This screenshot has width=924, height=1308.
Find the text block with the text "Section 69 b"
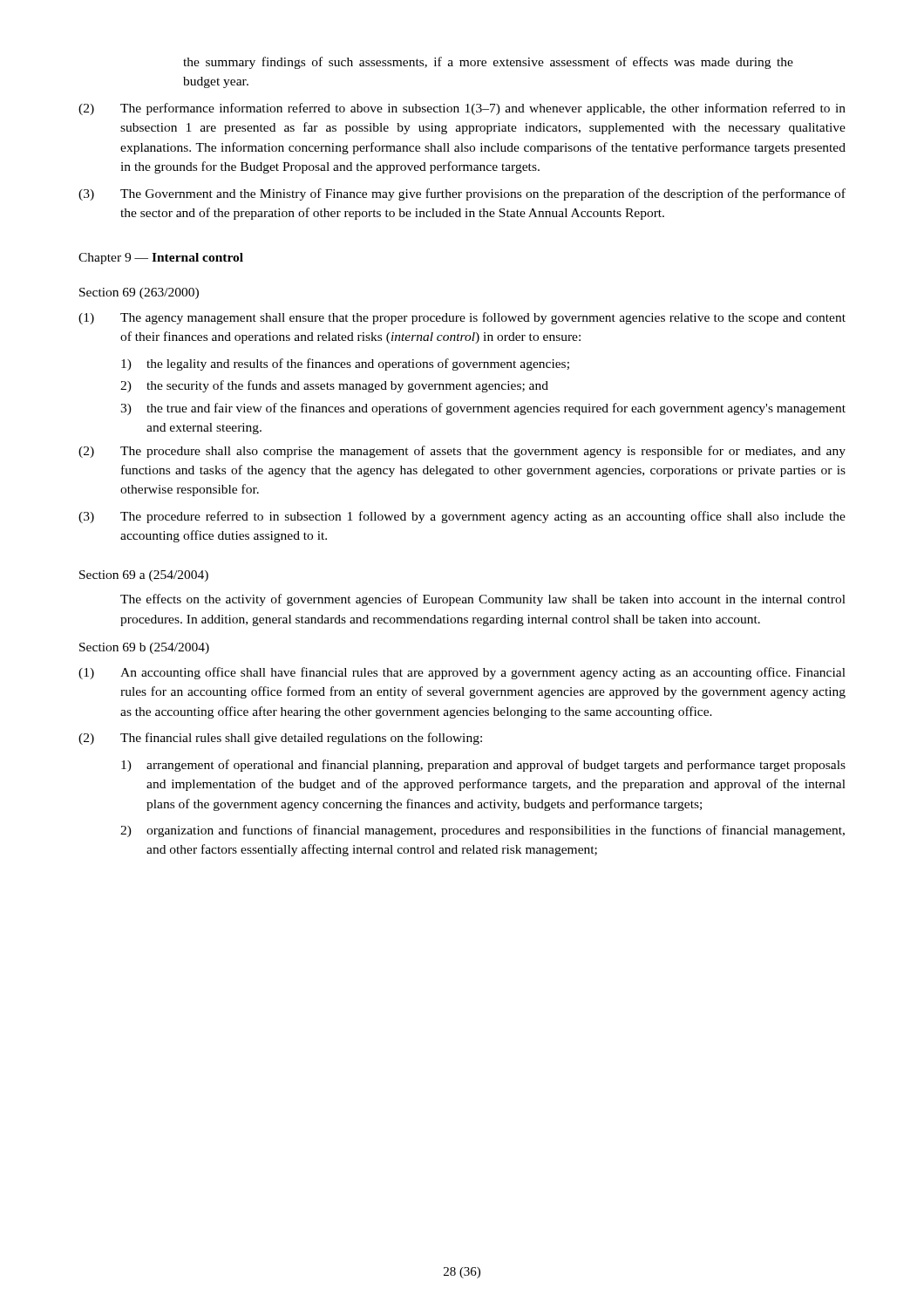point(144,647)
